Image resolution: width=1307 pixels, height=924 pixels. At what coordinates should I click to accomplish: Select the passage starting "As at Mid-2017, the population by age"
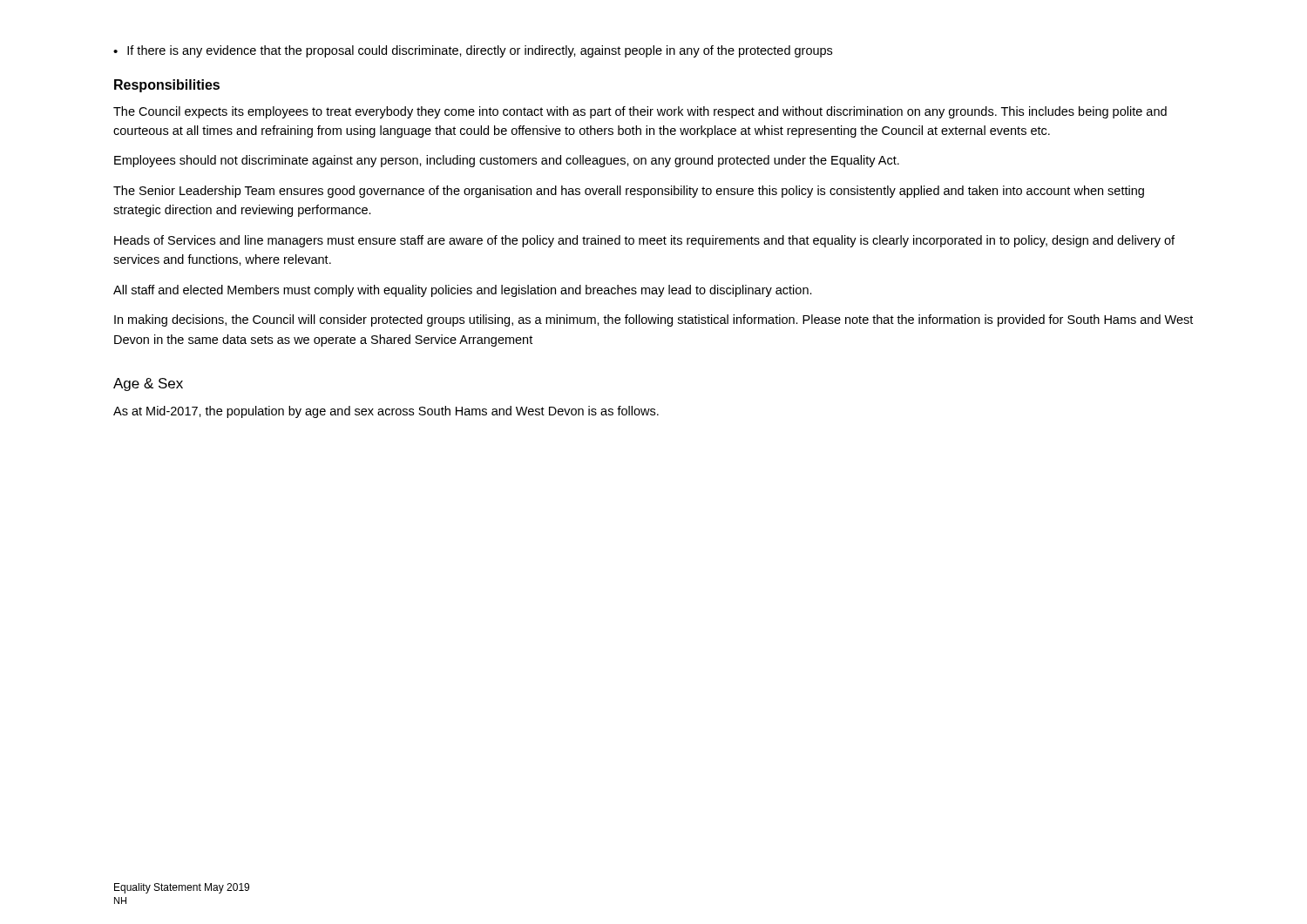point(386,411)
